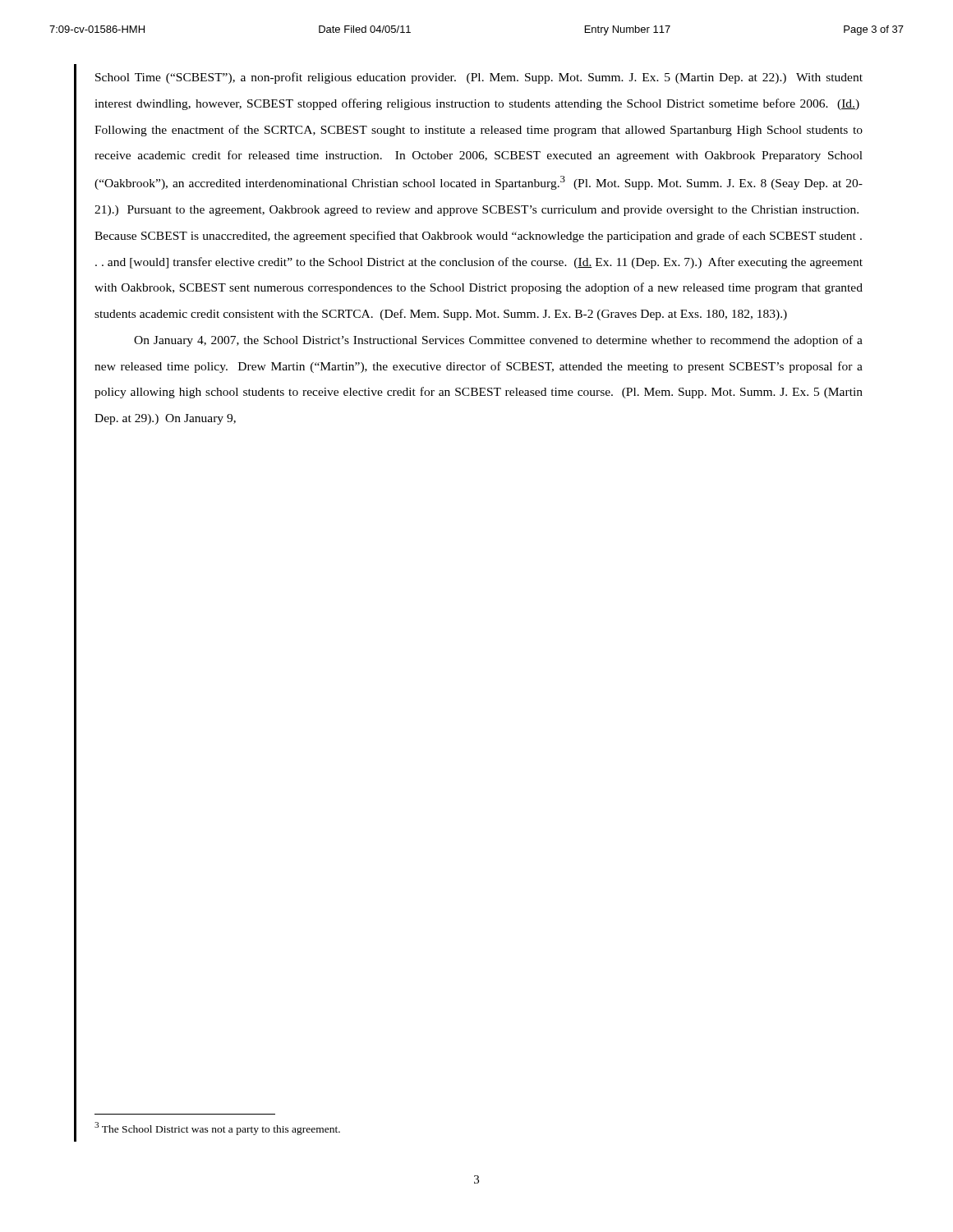Locate the text block that reads "On January 4,"
The width and height of the screenshot is (953, 1232).
pos(479,379)
